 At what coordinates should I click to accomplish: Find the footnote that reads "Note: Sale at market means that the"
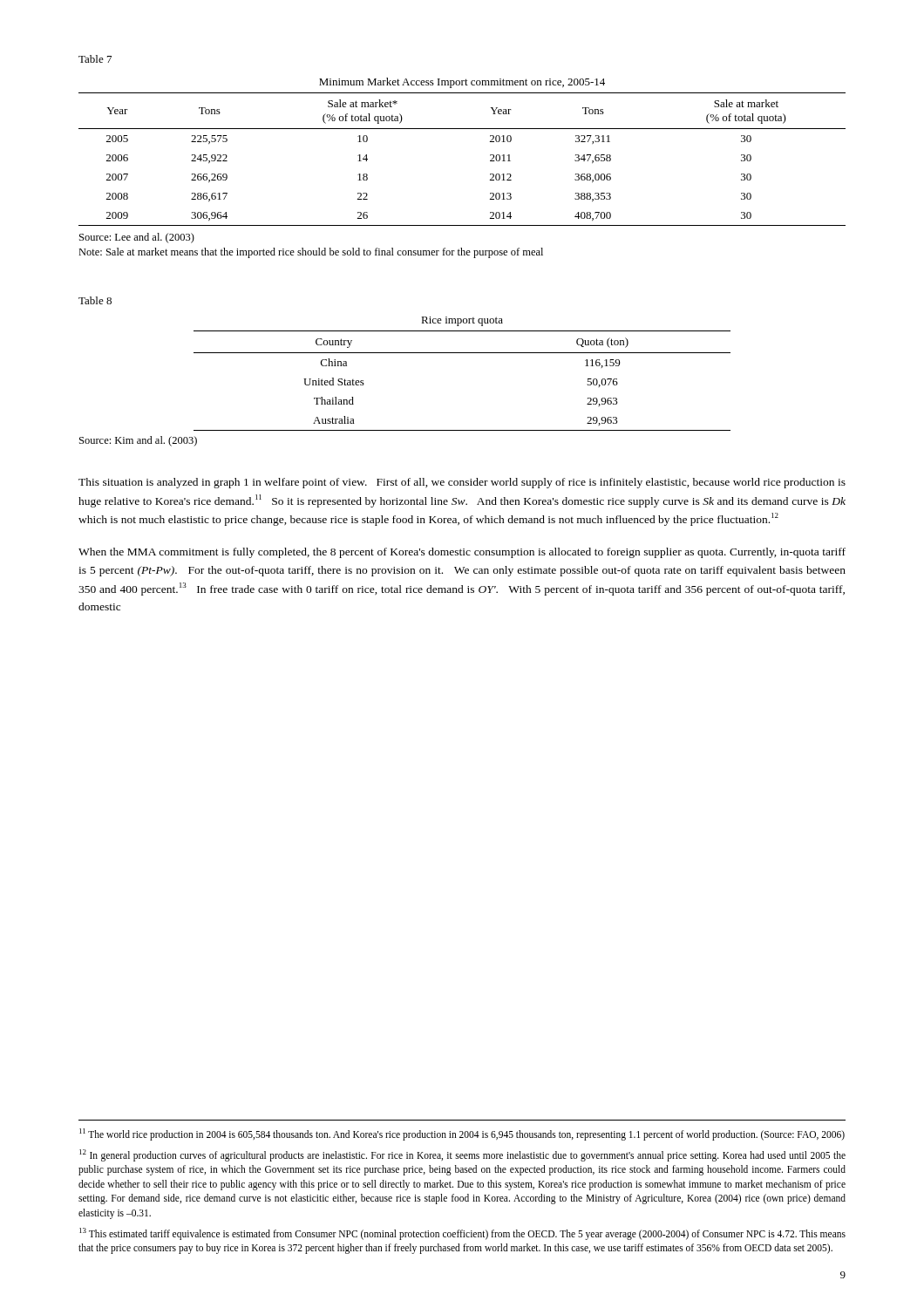[x=311, y=252]
